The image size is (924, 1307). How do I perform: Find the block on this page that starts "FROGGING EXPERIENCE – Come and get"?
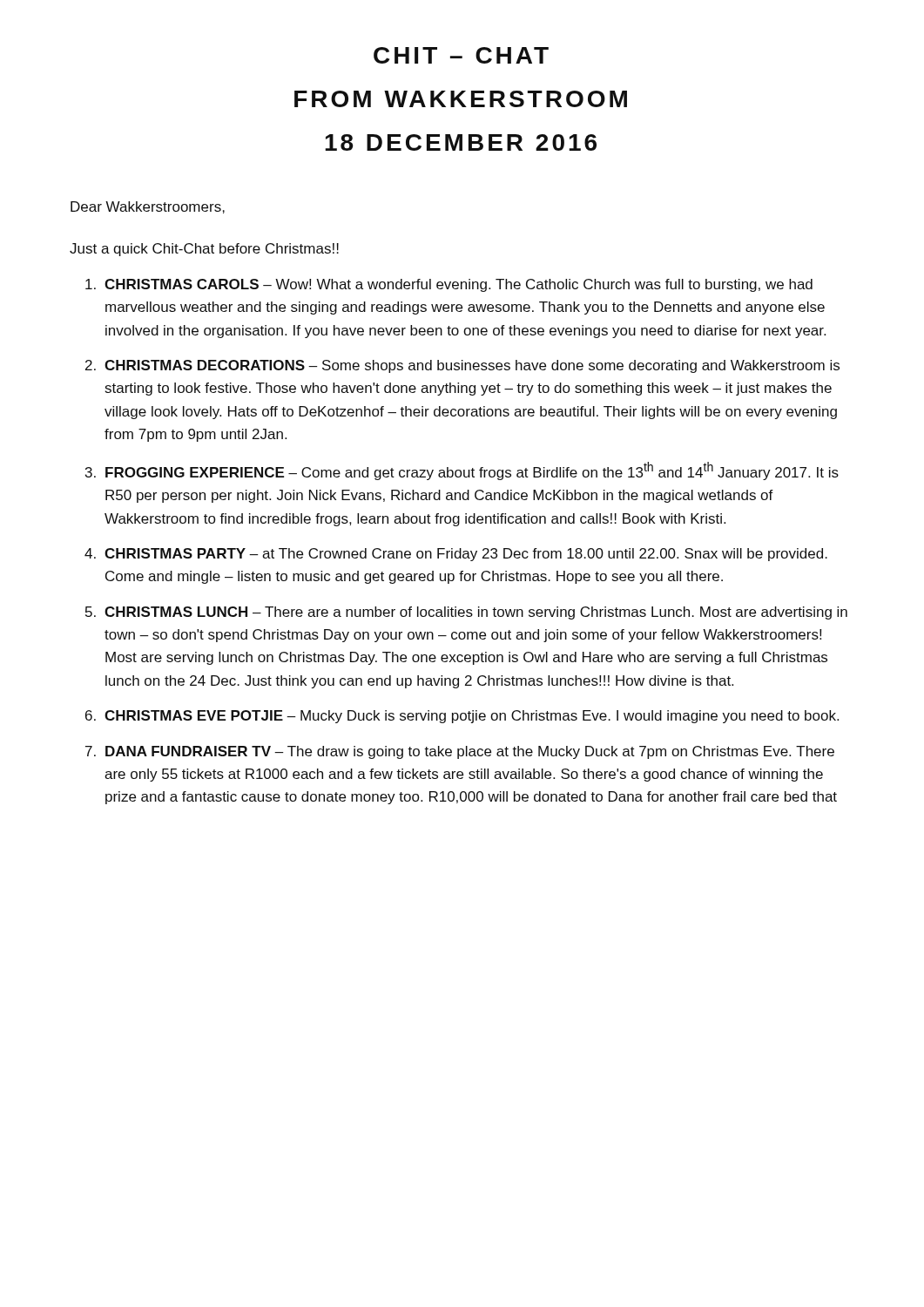click(x=472, y=494)
